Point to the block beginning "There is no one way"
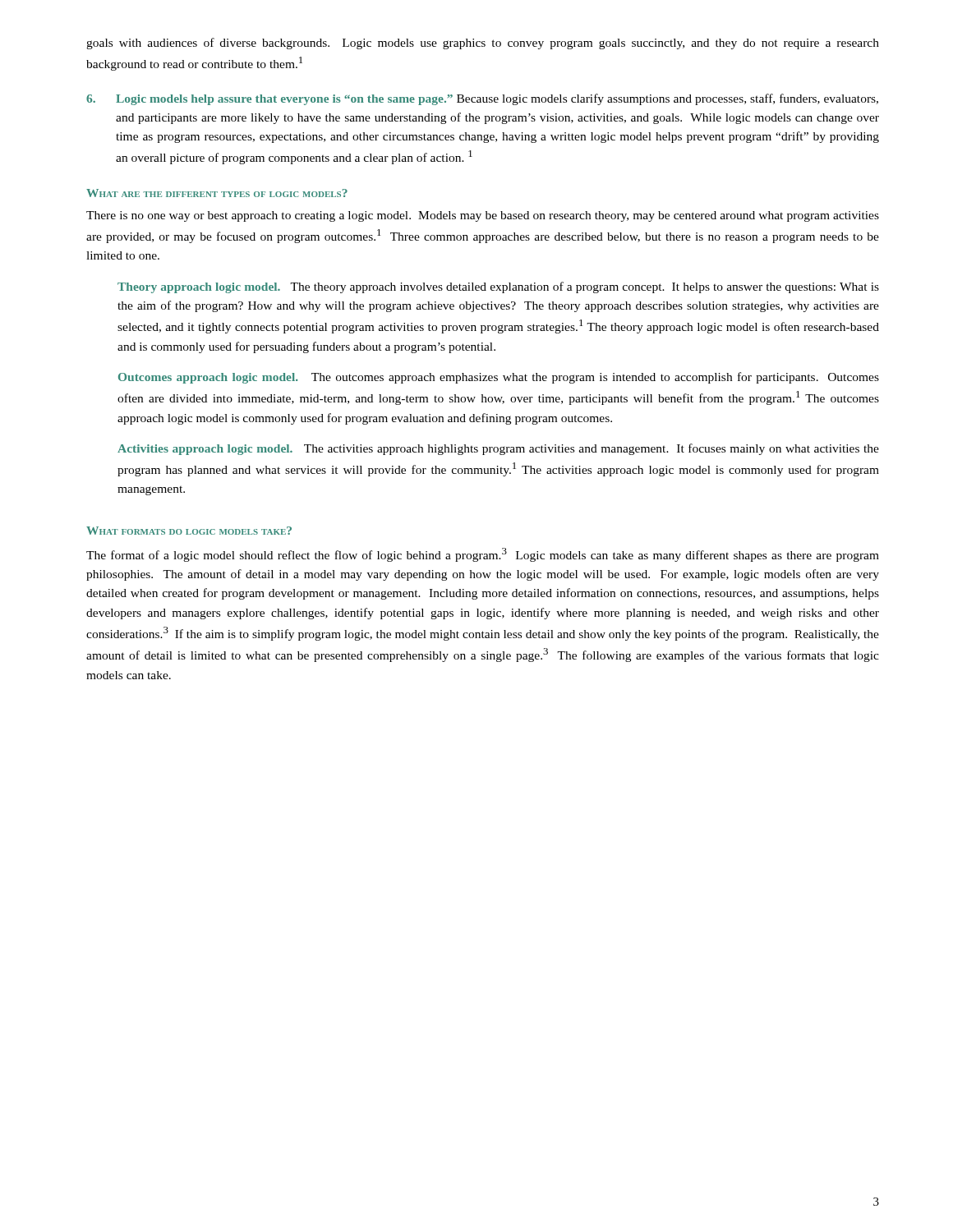The height and width of the screenshot is (1232, 953). coord(483,235)
